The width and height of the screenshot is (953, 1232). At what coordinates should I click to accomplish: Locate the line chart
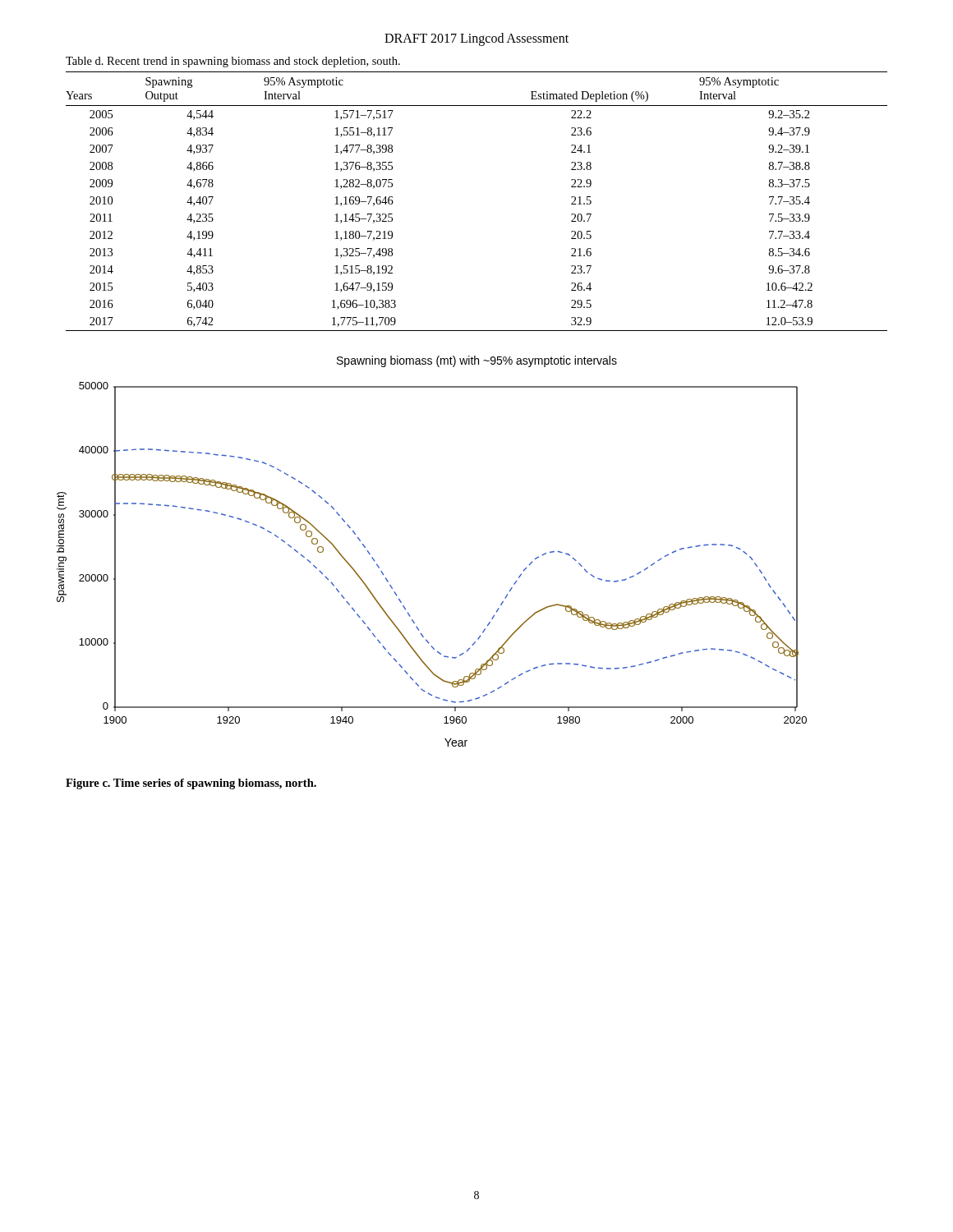click(468, 569)
